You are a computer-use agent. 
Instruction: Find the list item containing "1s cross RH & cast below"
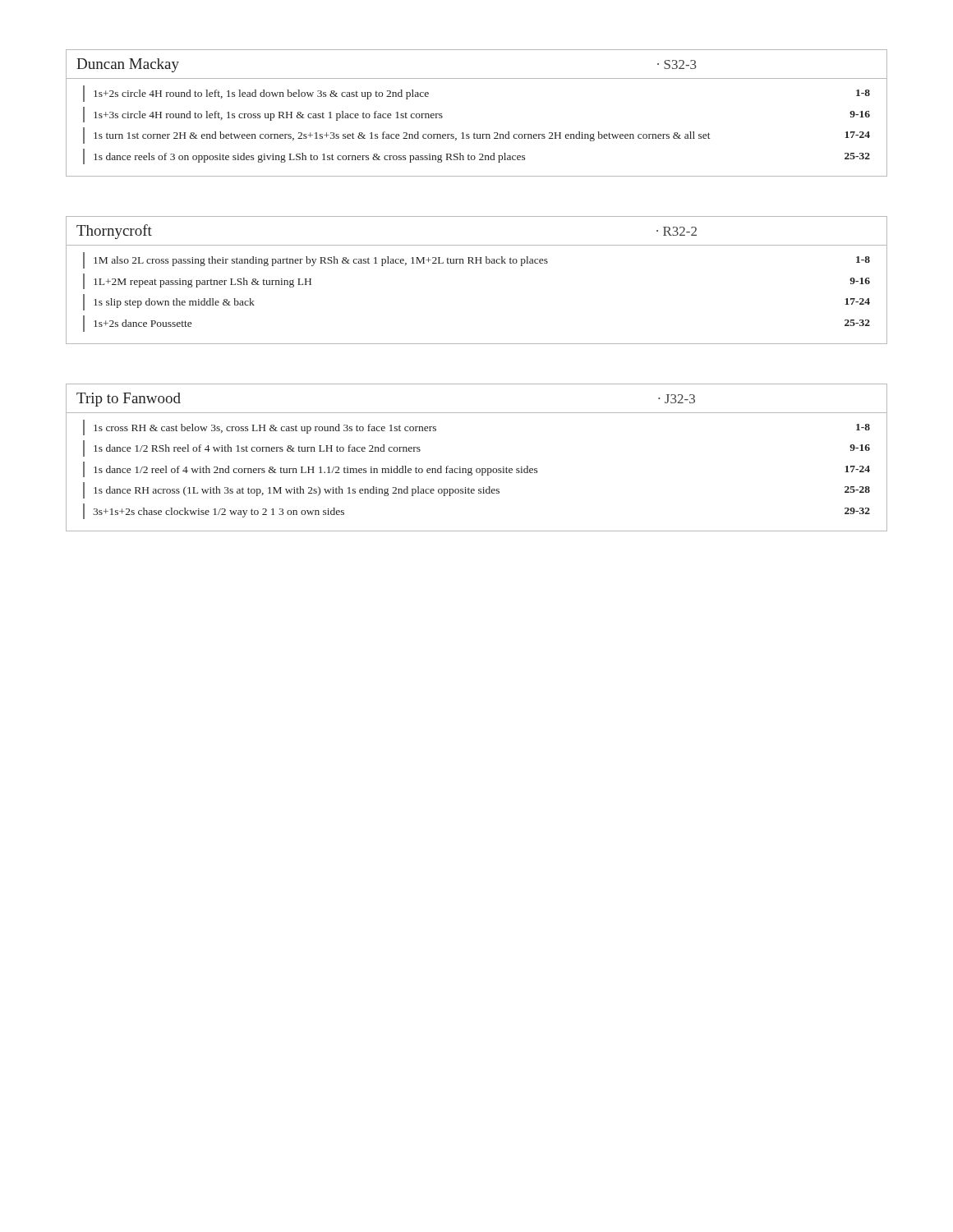point(262,428)
